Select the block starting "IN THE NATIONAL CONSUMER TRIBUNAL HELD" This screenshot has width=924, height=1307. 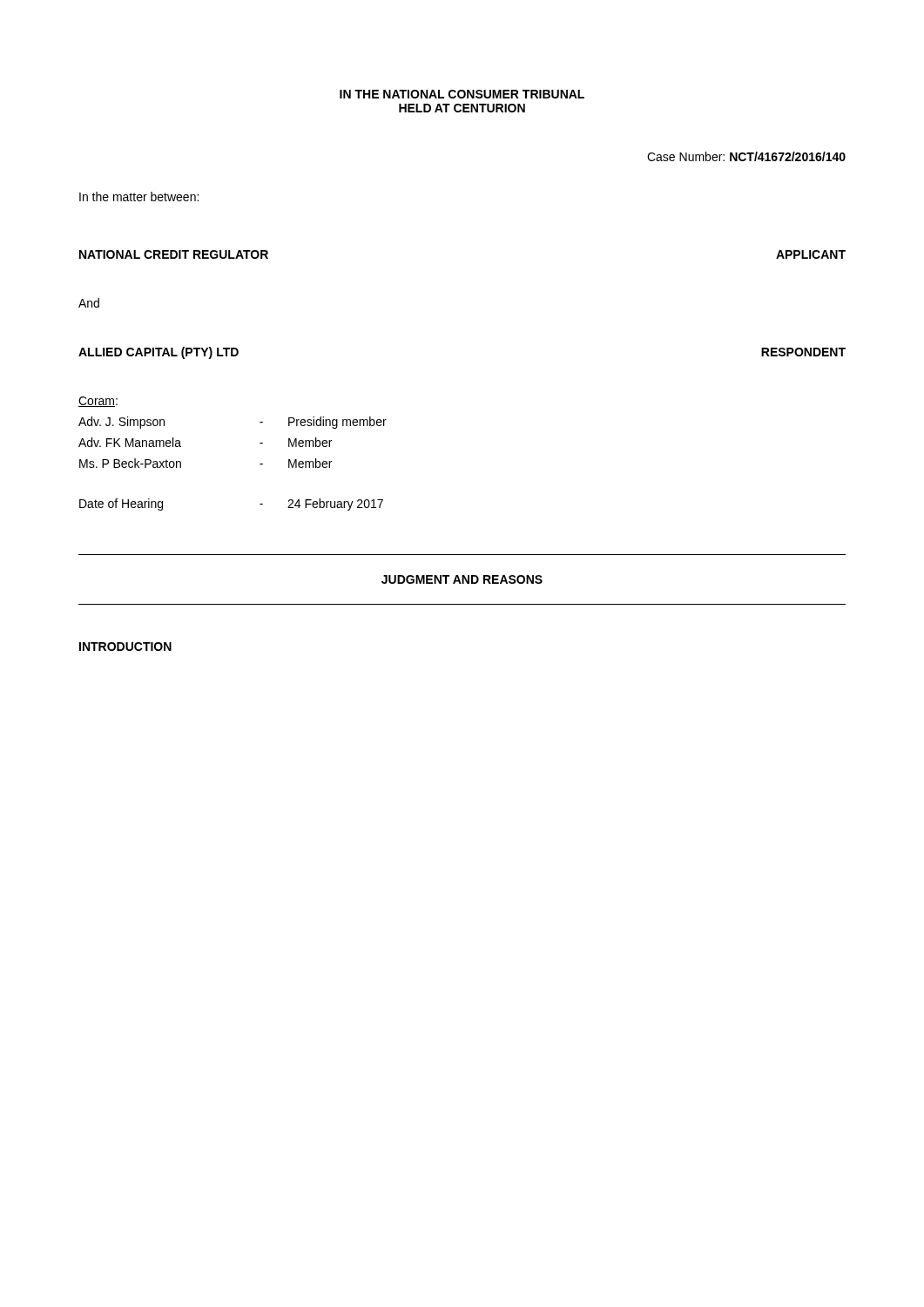[x=462, y=101]
